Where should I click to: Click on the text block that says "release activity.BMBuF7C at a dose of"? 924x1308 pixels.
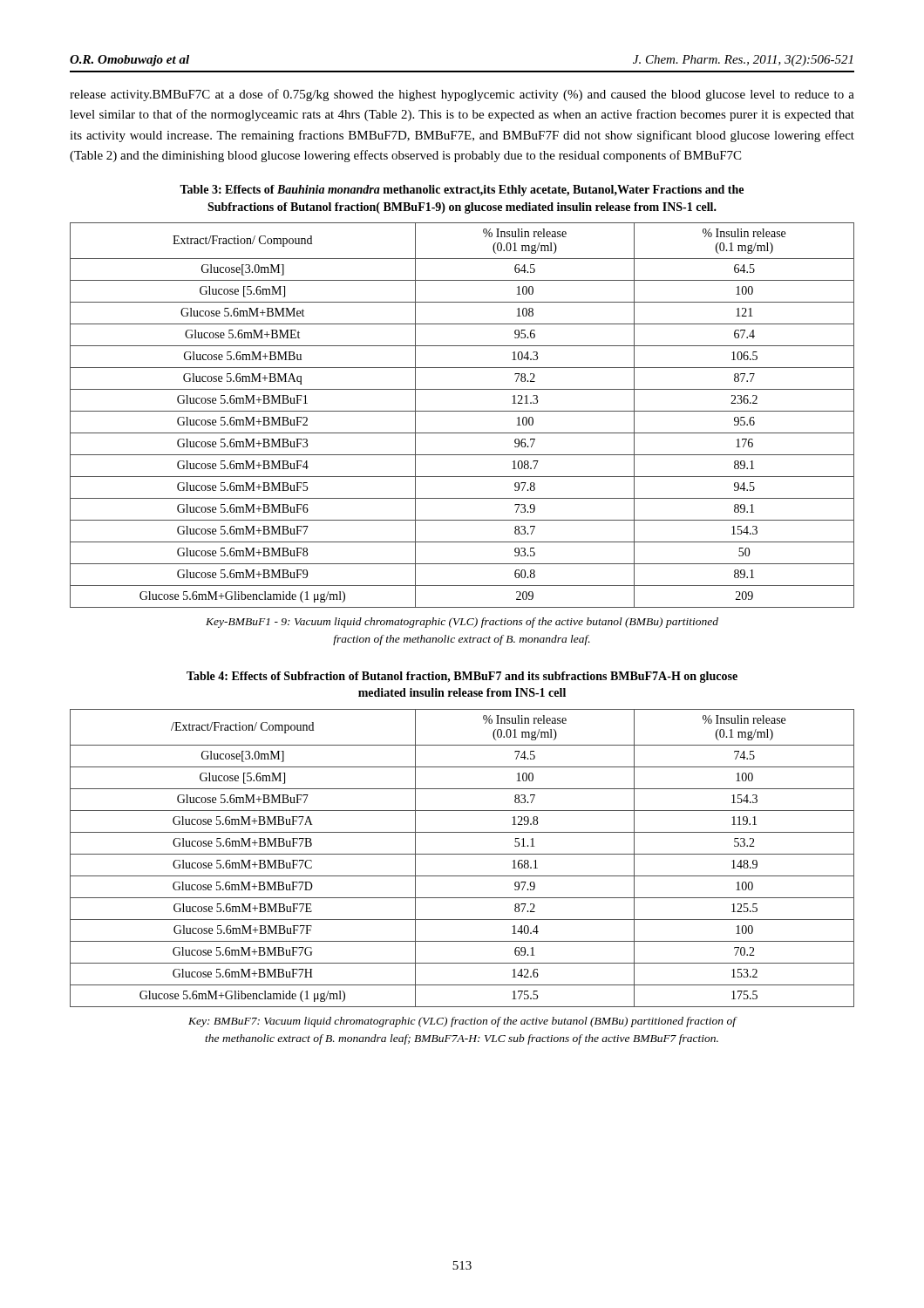pyautogui.click(x=462, y=125)
